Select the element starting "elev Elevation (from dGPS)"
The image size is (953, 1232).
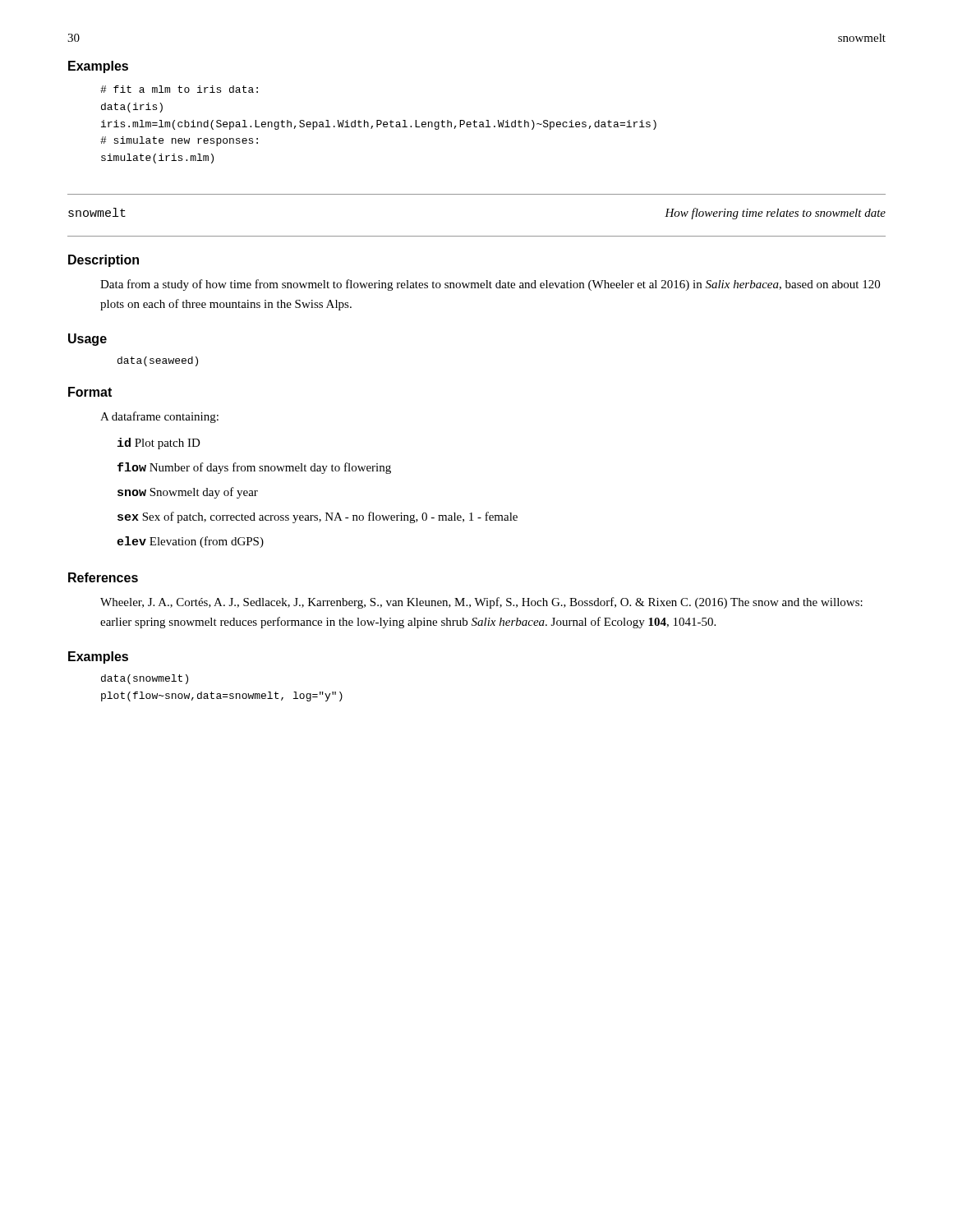point(190,542)
